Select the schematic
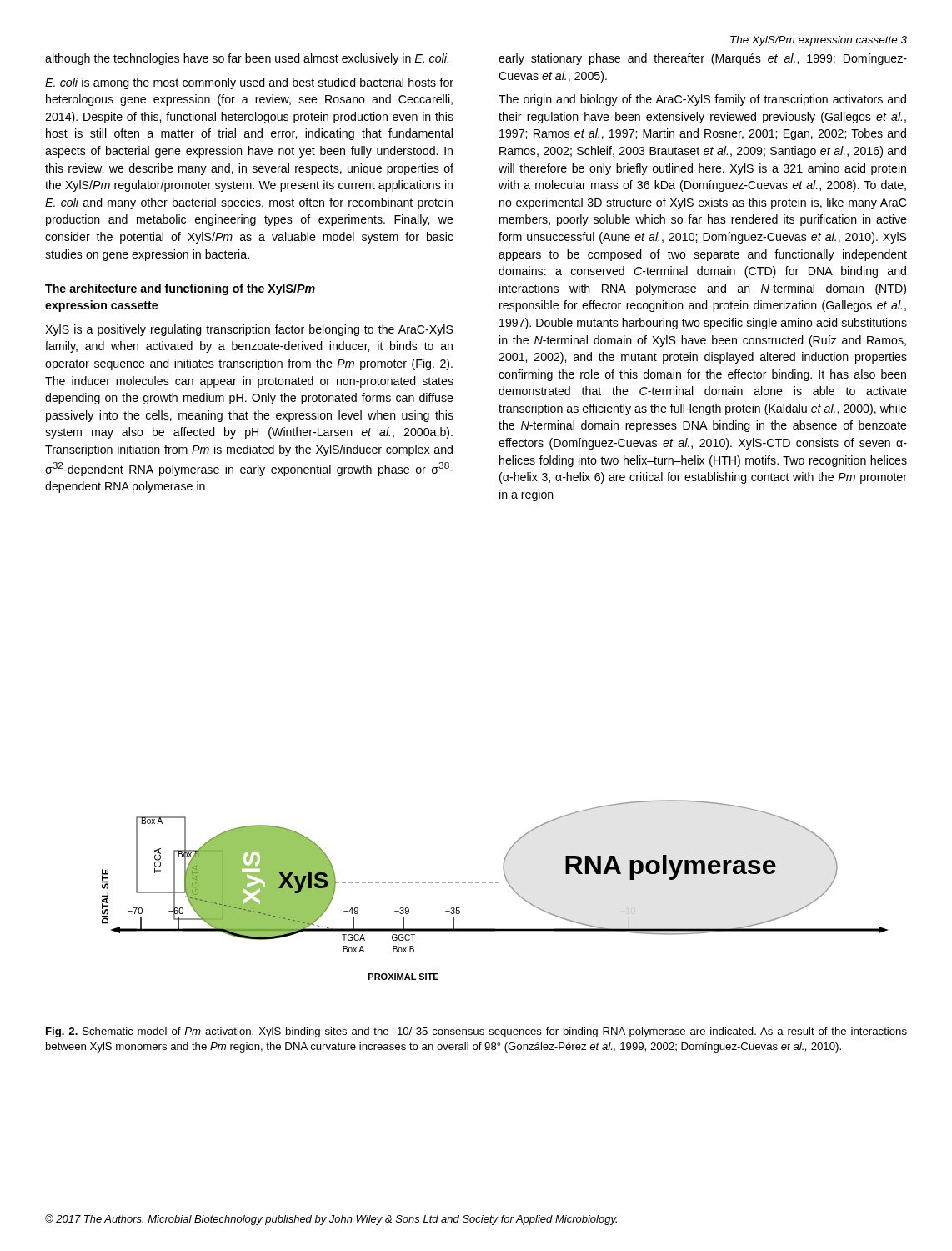The width and height of the screenshot is (952, 1251). click(x=476, y=876)
